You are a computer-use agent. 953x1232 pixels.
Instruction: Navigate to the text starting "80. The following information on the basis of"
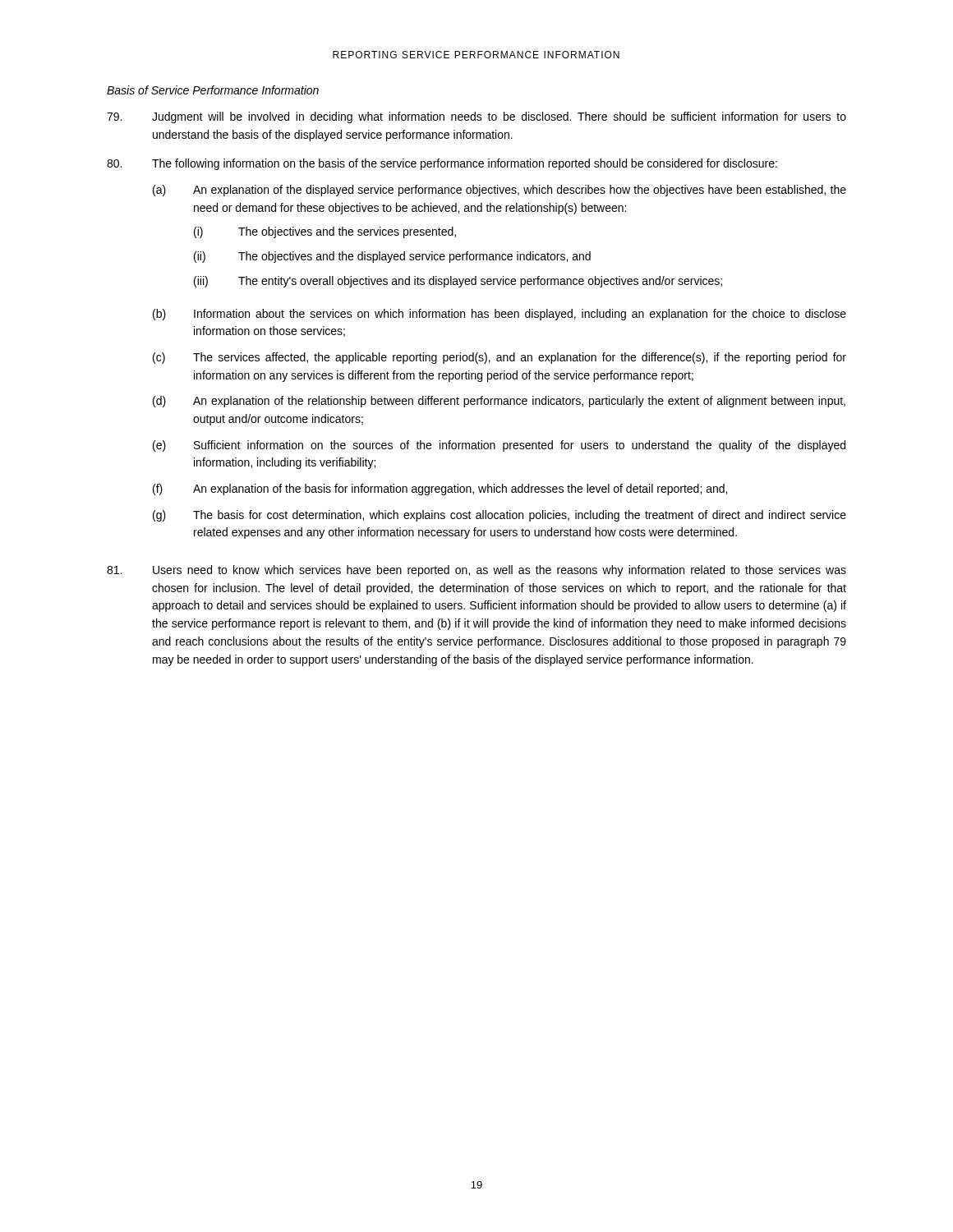click(x=476, y=353)
